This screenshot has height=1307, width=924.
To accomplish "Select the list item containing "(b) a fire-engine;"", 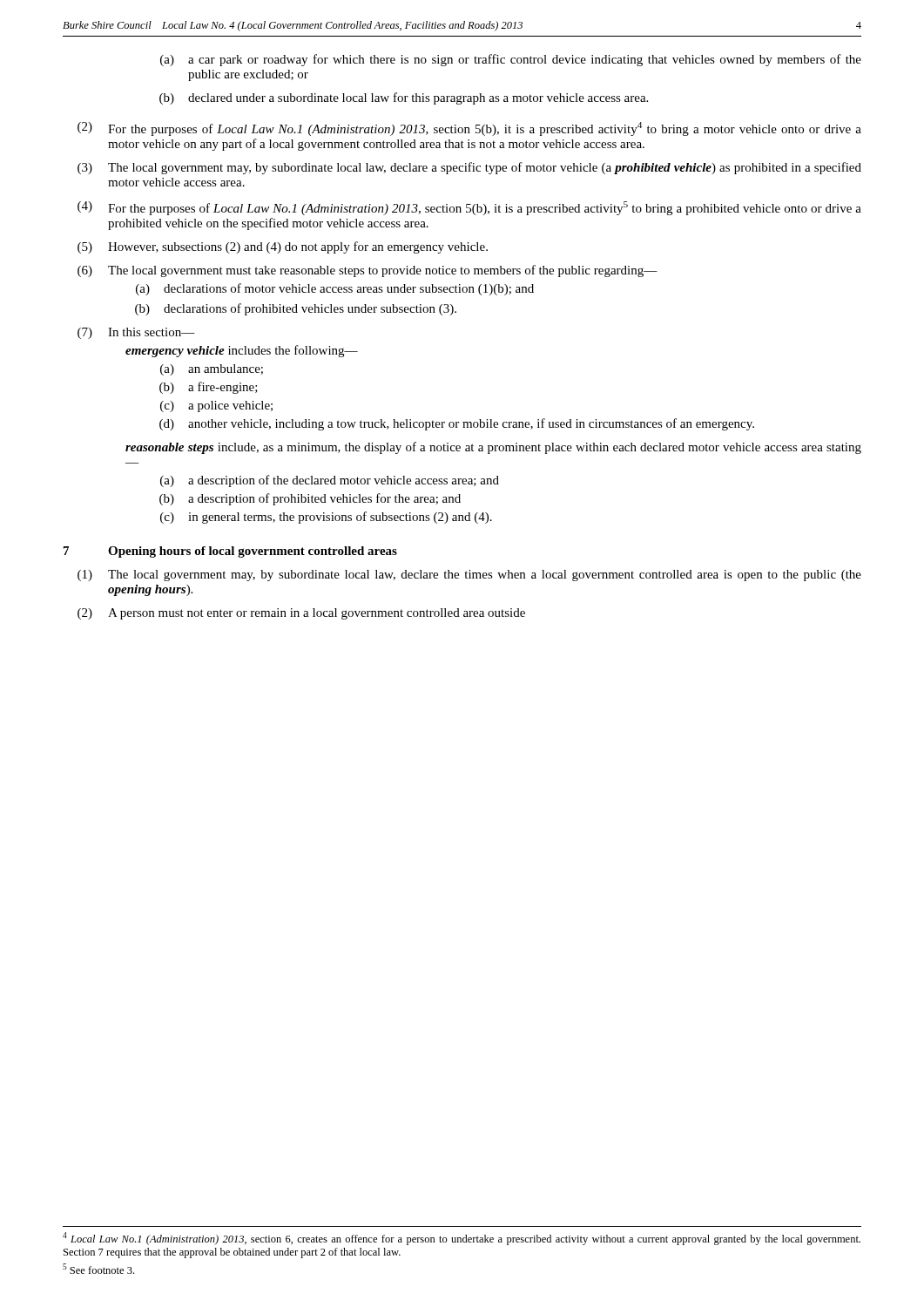I will 209,388.
